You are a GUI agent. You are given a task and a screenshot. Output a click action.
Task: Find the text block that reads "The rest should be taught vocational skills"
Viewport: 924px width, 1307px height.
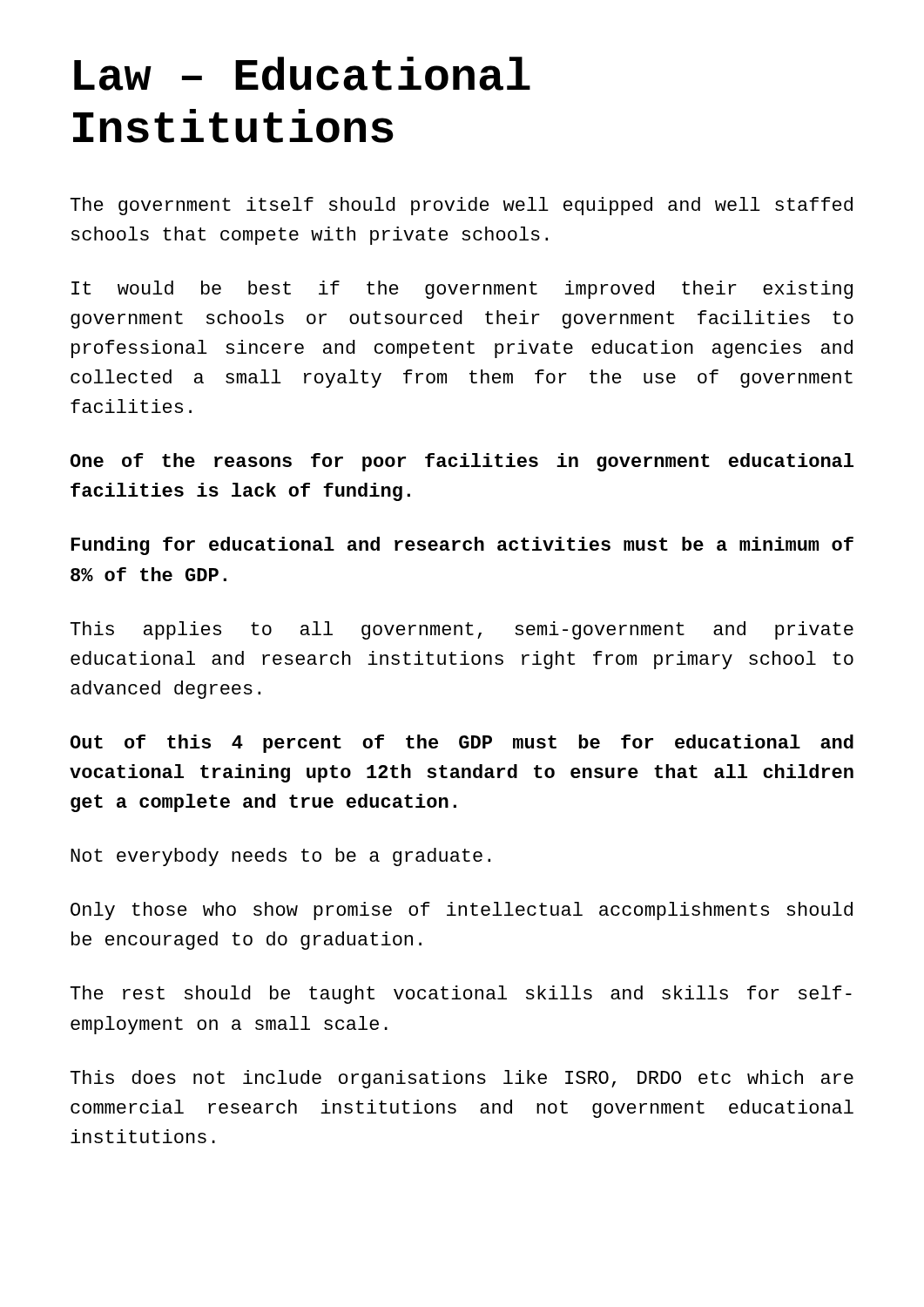click(x=462, y=1010)
